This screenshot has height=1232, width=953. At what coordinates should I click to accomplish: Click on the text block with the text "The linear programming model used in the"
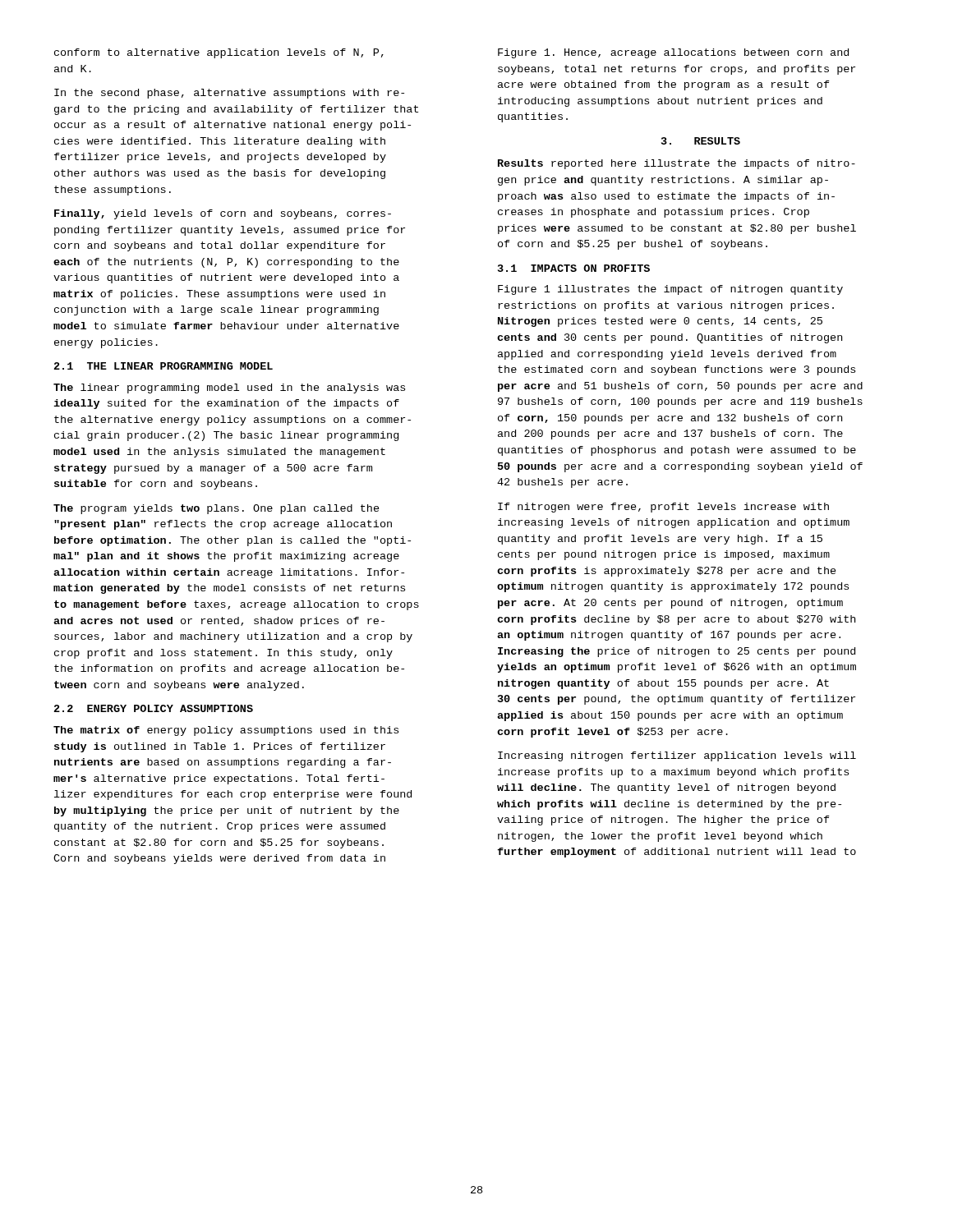point(233,436)
